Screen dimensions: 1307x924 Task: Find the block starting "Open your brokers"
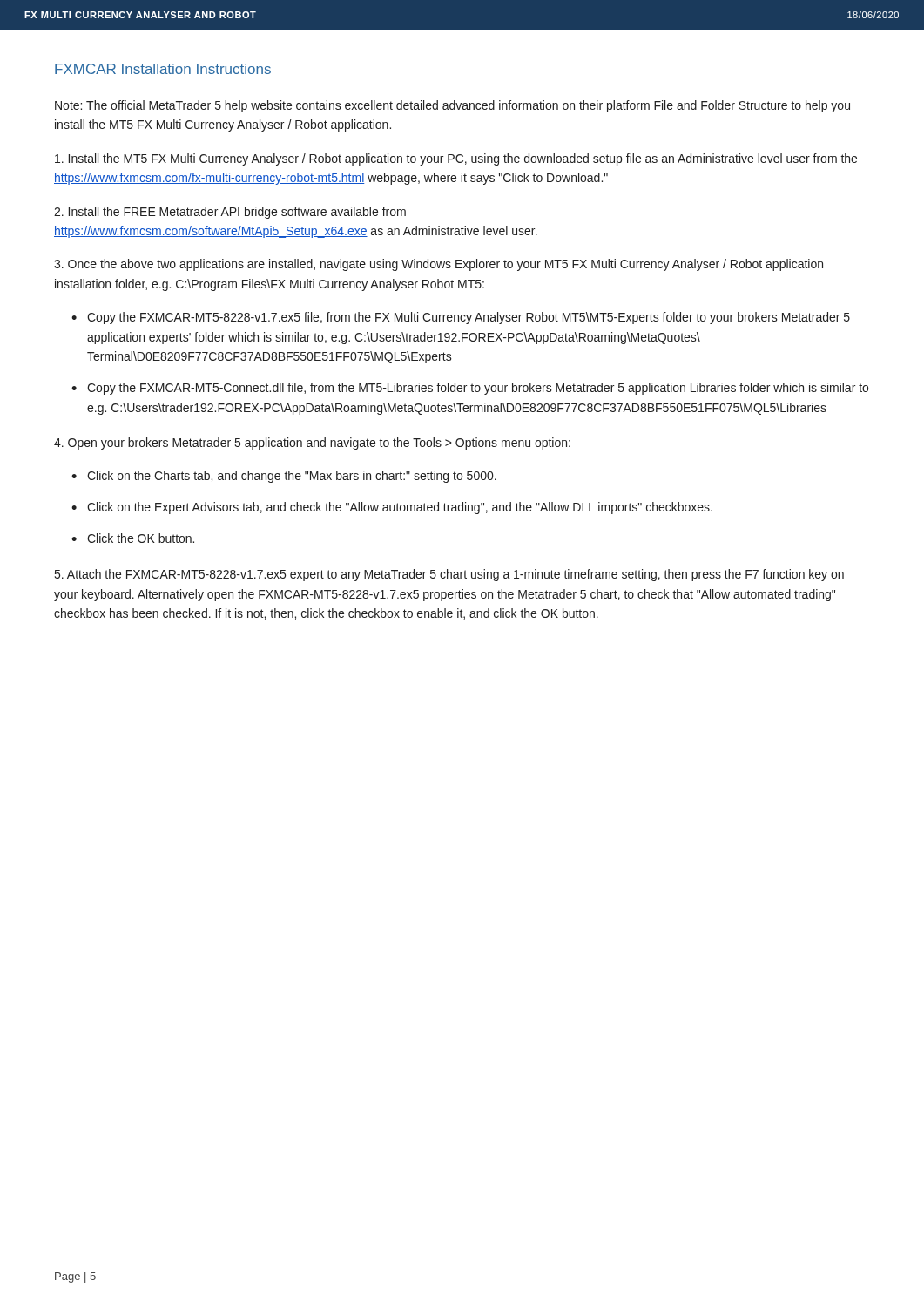pyautogui.click(x=313, y=443)
